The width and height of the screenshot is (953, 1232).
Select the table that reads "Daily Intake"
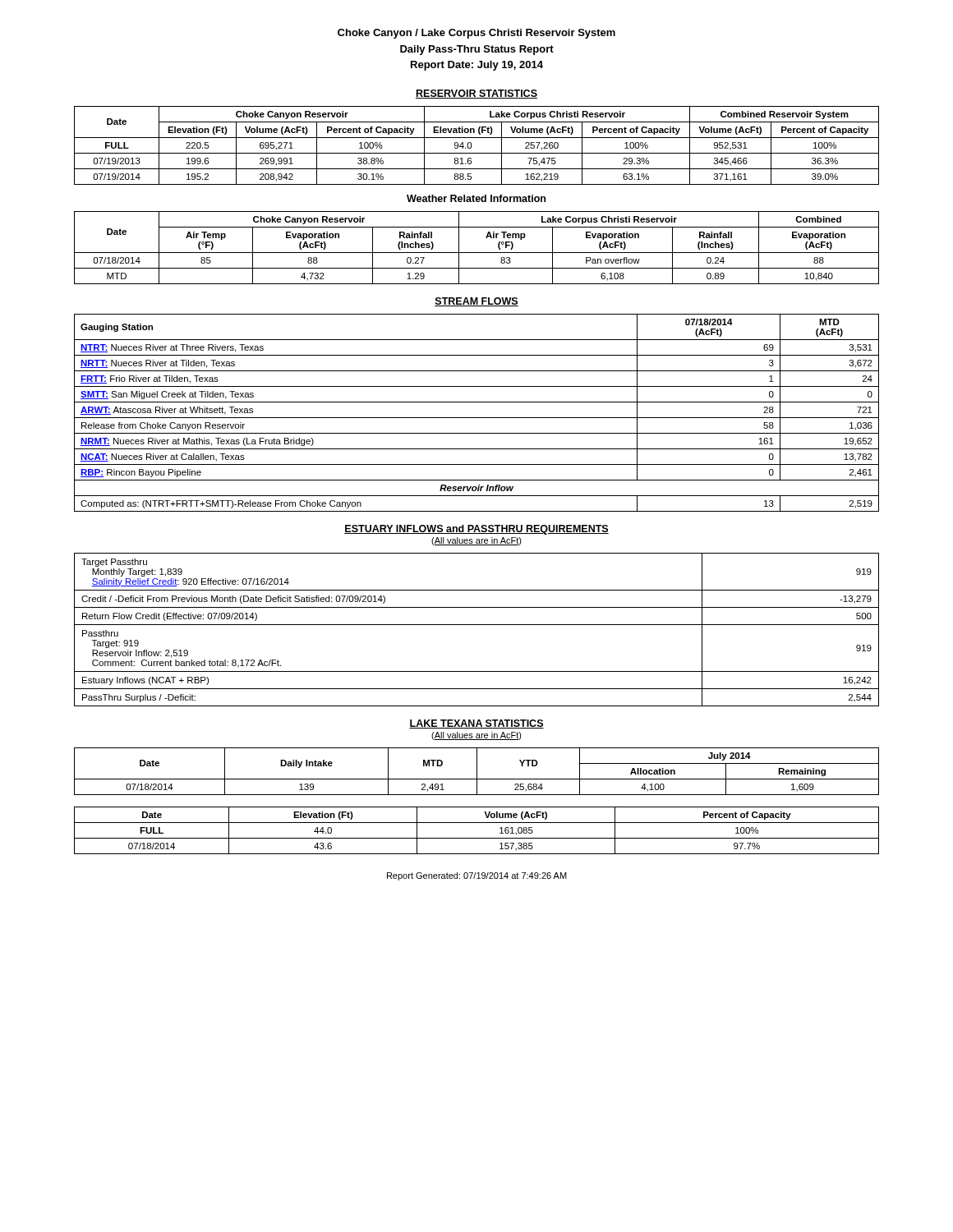476,771
